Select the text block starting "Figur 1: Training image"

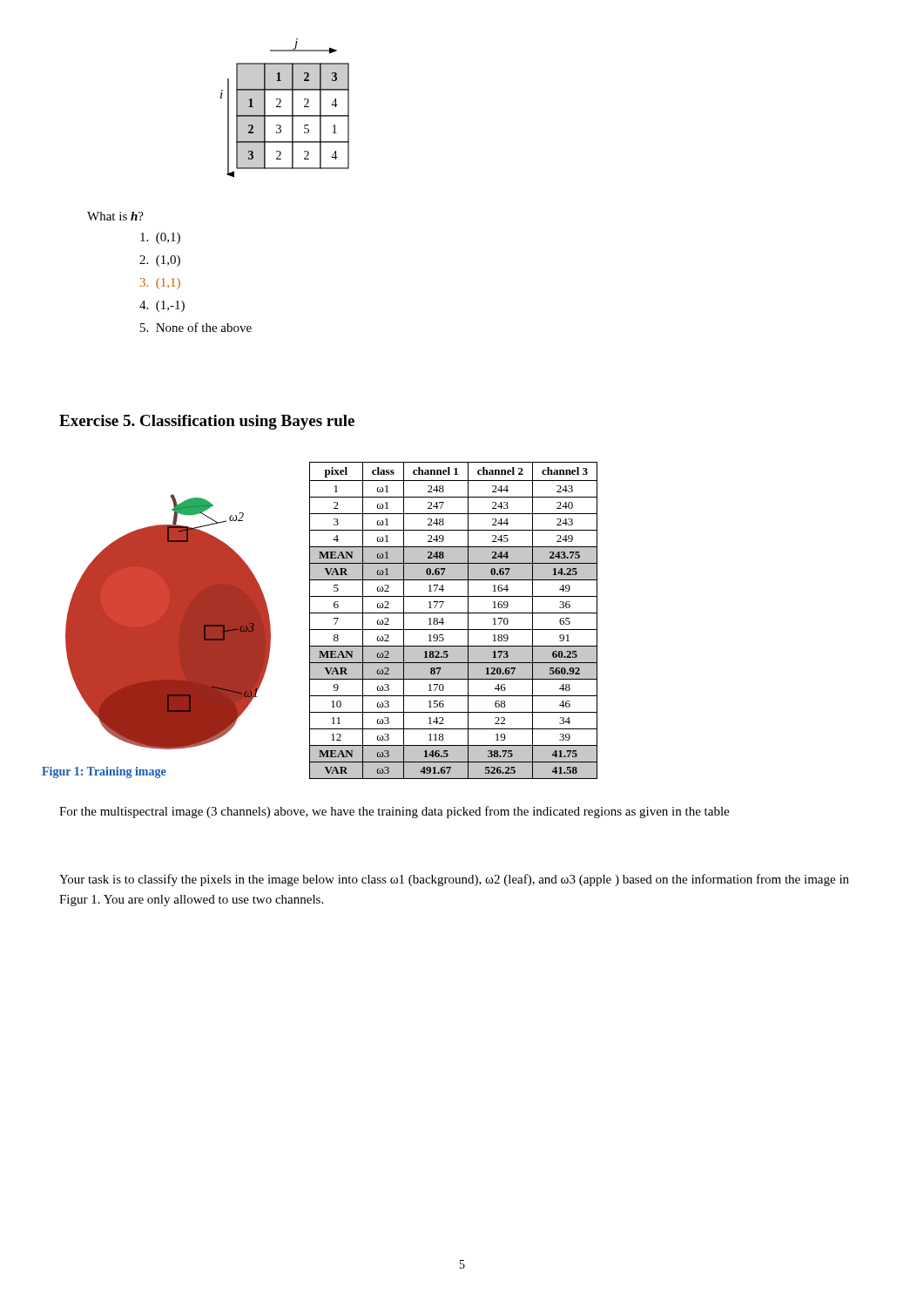[104, 772]
